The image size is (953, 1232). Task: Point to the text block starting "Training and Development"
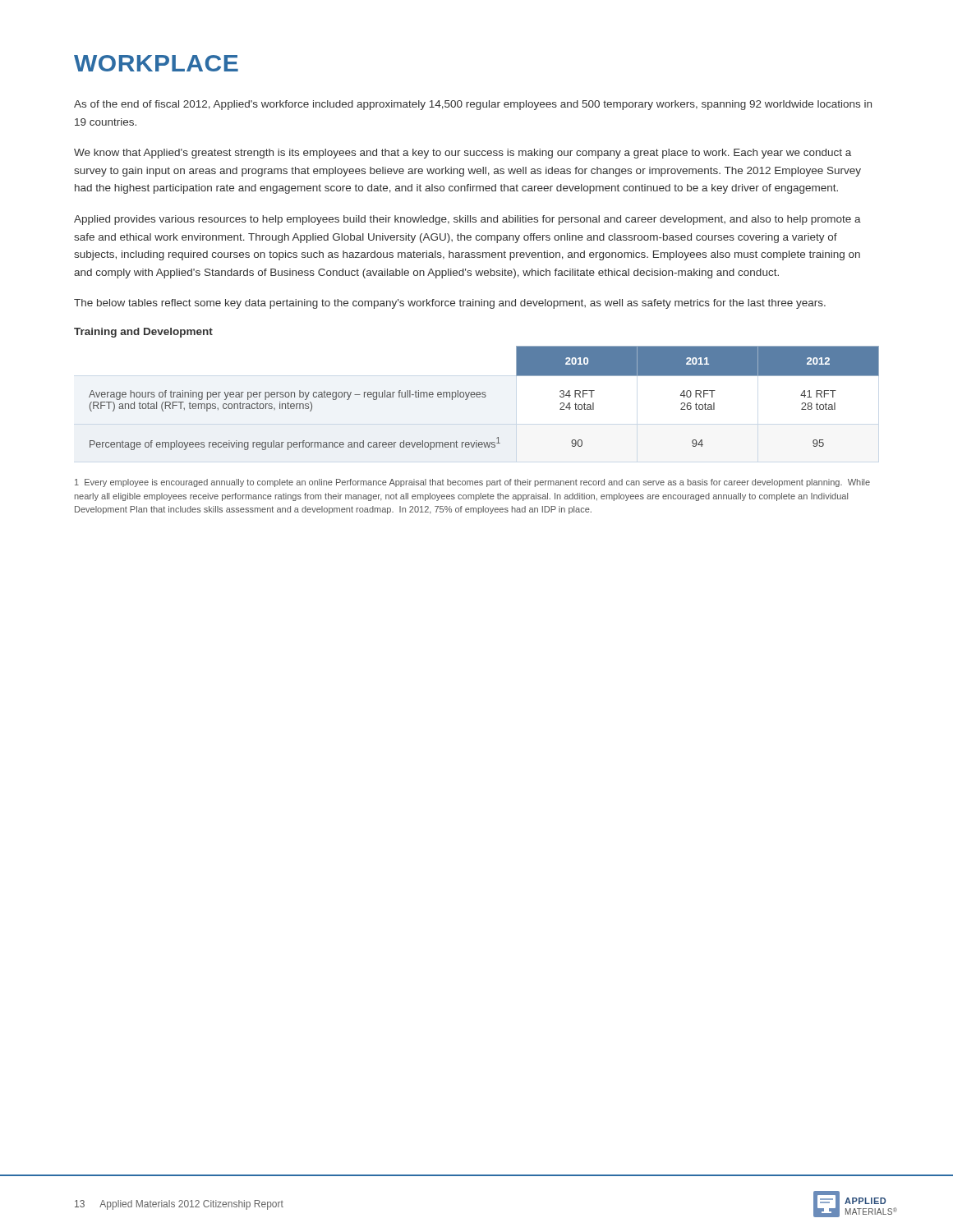143,333
